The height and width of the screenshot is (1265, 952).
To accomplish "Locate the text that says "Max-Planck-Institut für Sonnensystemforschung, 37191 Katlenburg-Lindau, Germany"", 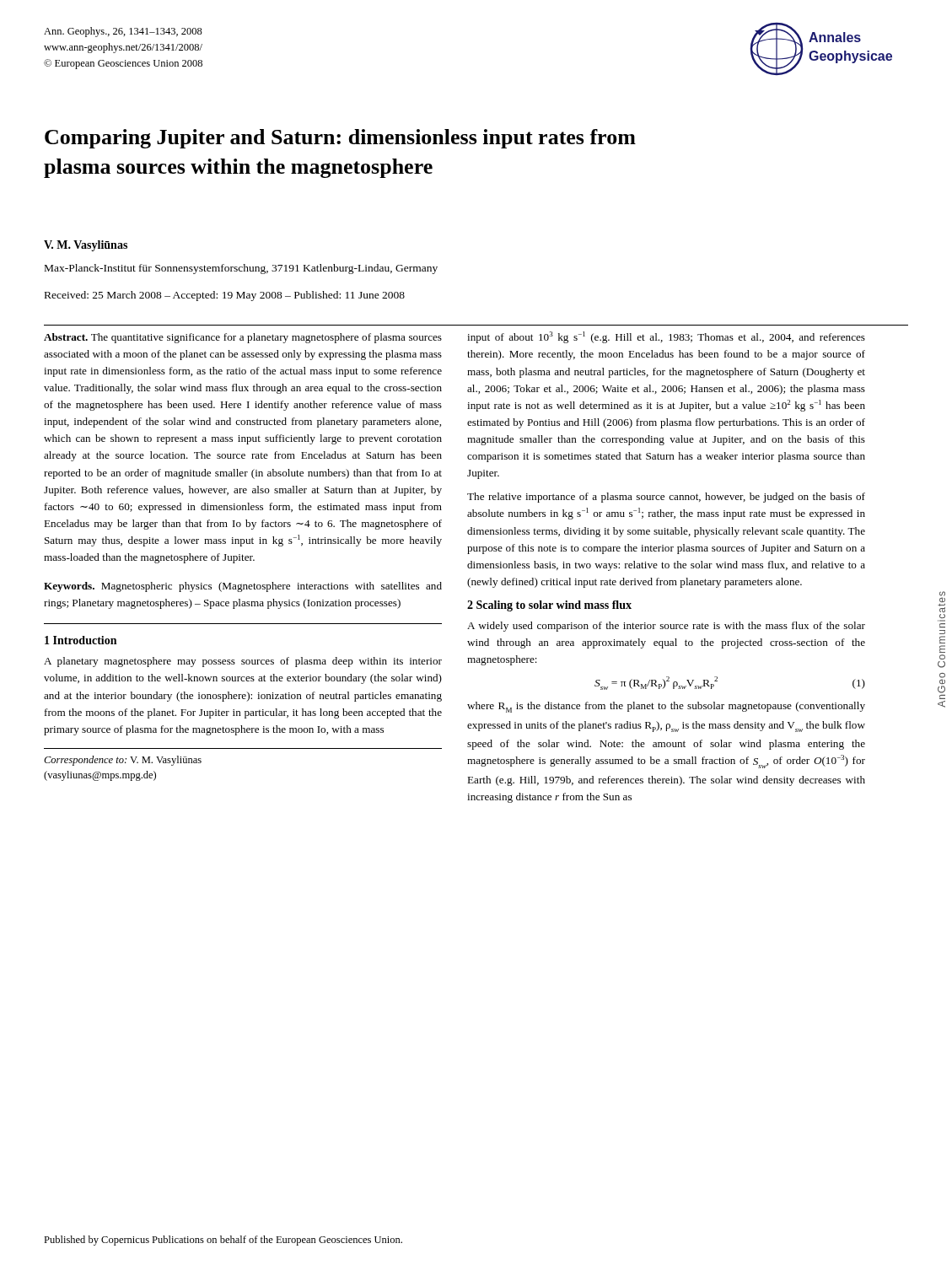I will pyautogui.click(x=364, y=268).
